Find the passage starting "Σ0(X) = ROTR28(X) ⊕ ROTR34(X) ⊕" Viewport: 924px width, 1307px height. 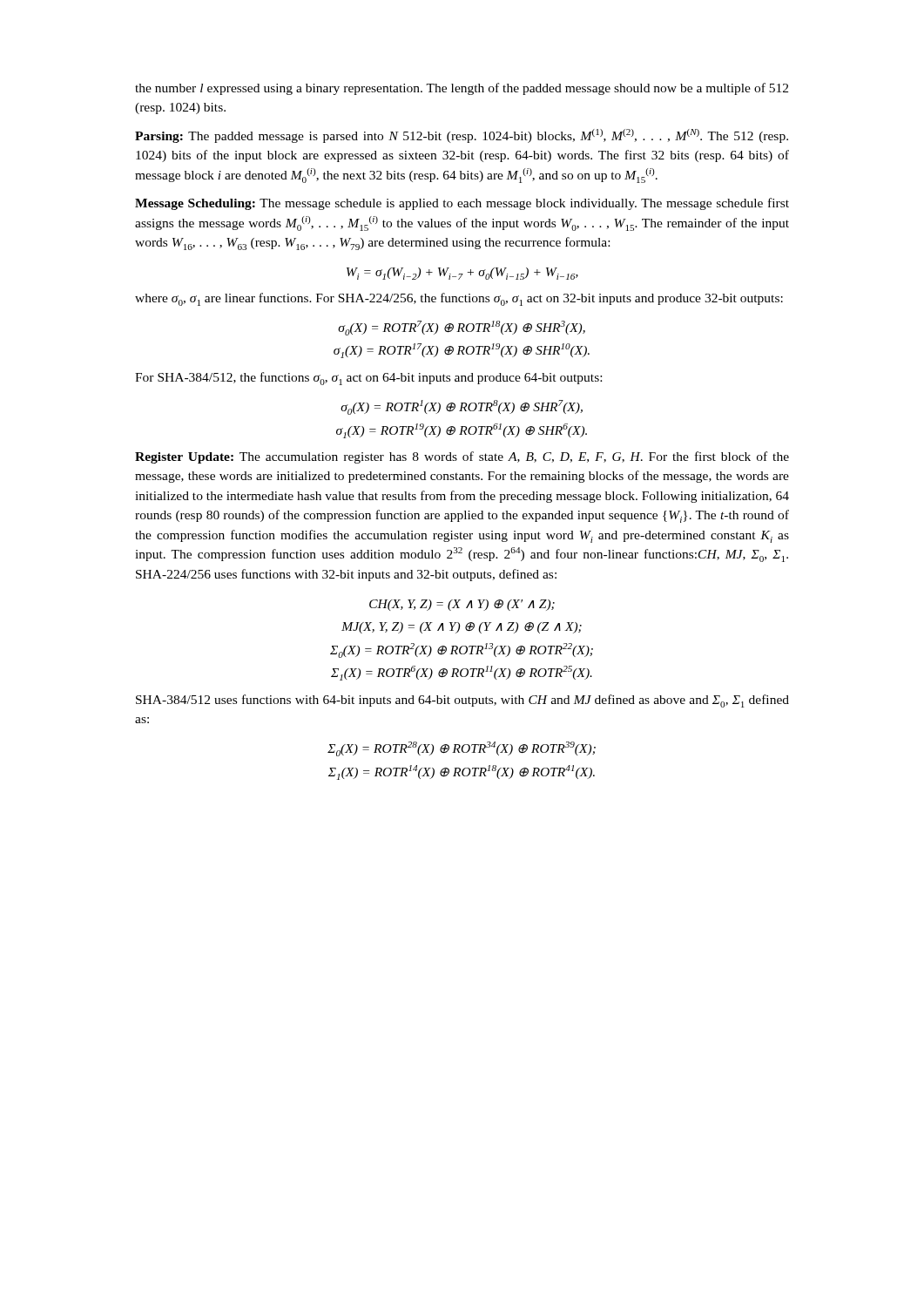tap(462, 760)
